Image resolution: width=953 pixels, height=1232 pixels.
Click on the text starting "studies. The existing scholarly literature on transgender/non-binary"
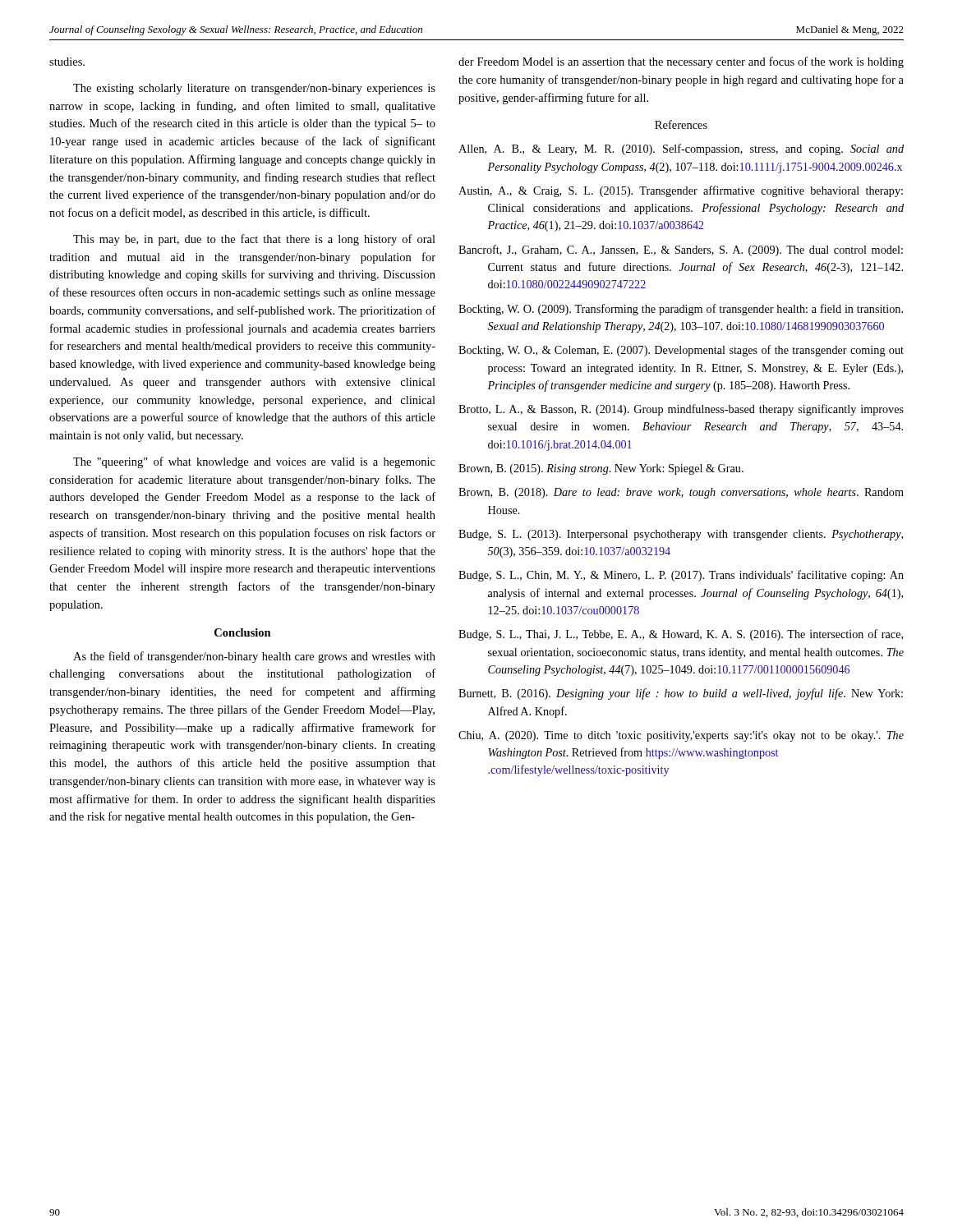point(242,334)
